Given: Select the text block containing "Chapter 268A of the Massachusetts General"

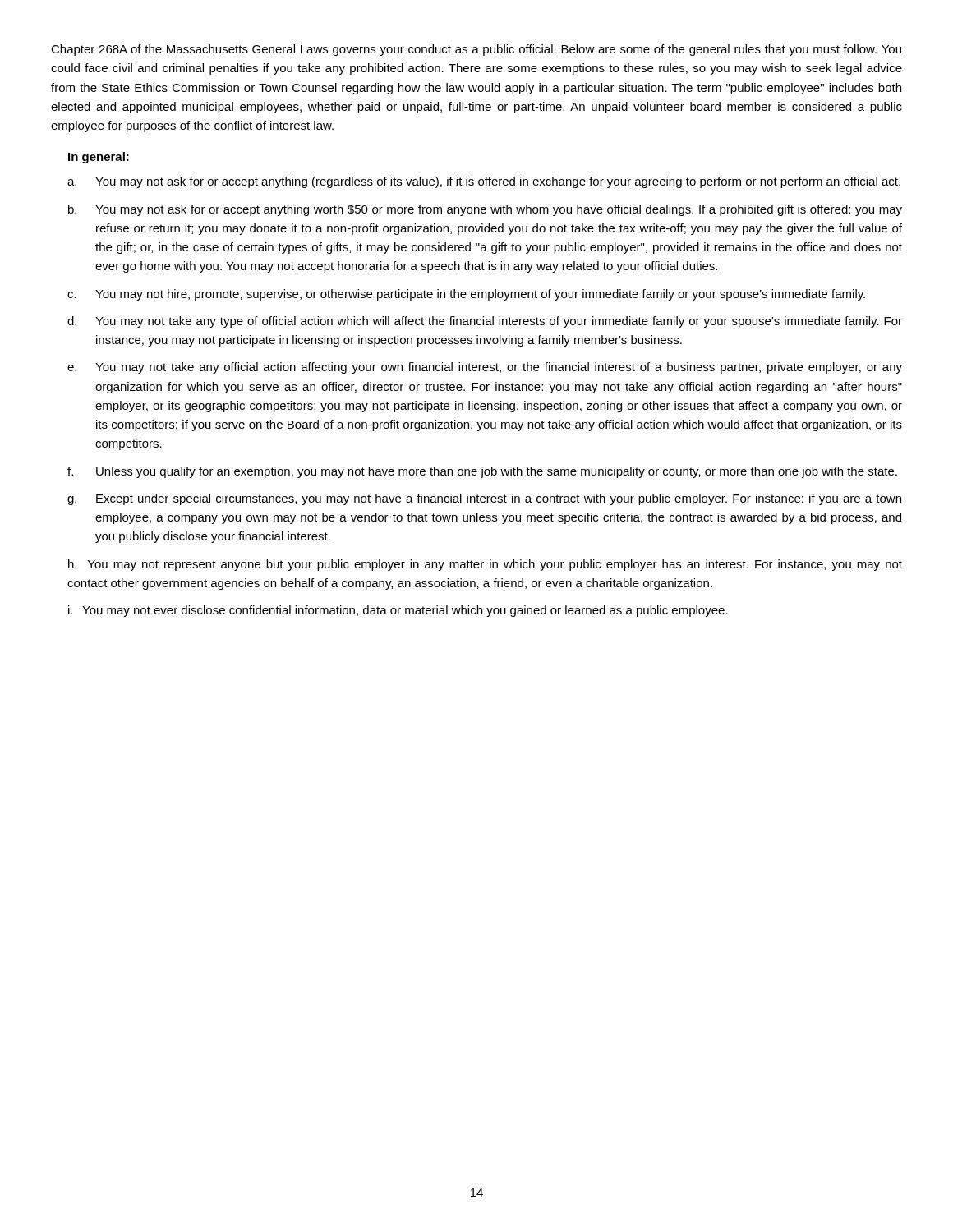Looking at the screenshot, I should (x=476, y=87).
